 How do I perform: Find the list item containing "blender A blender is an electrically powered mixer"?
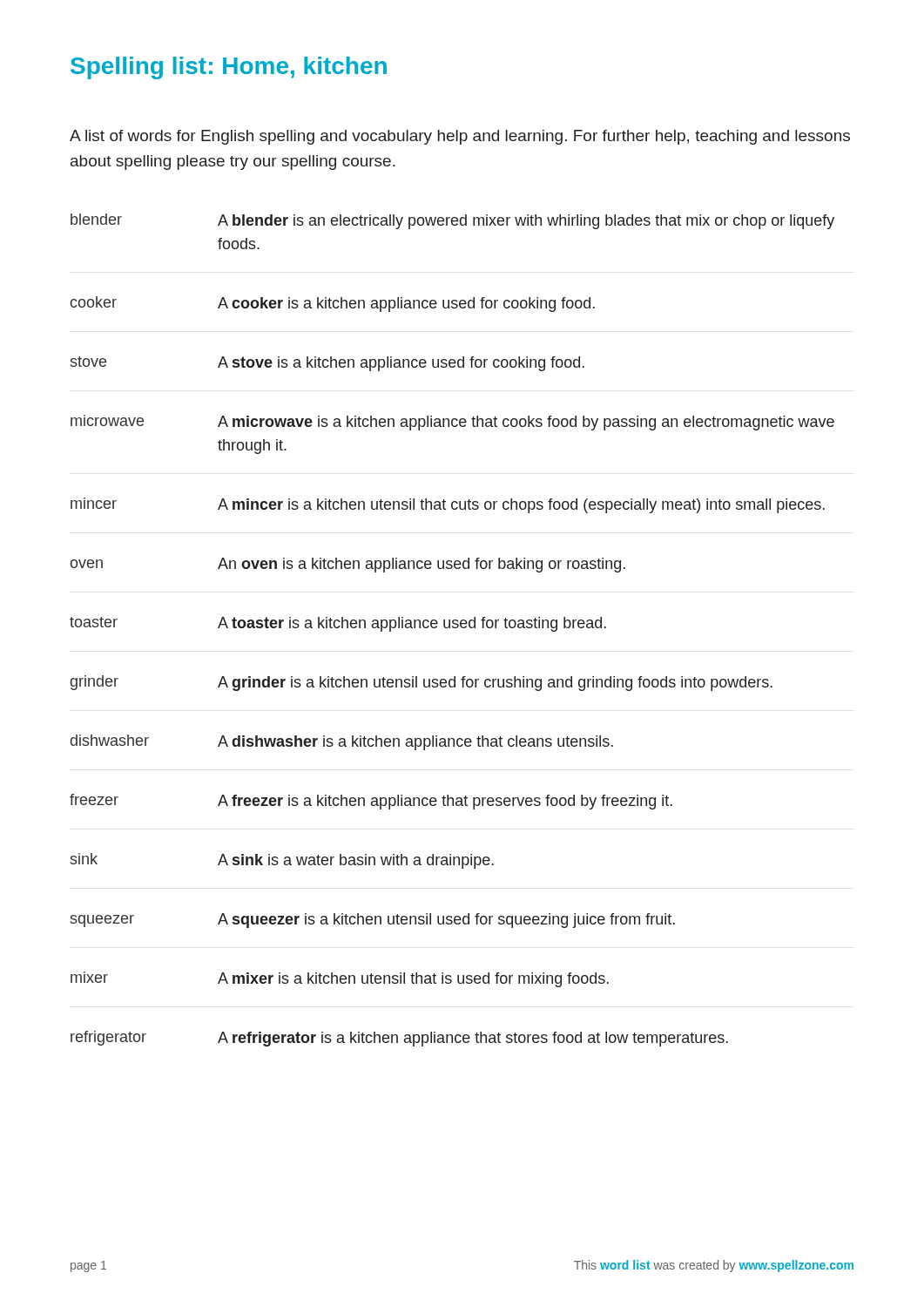(x=462, y=233)
